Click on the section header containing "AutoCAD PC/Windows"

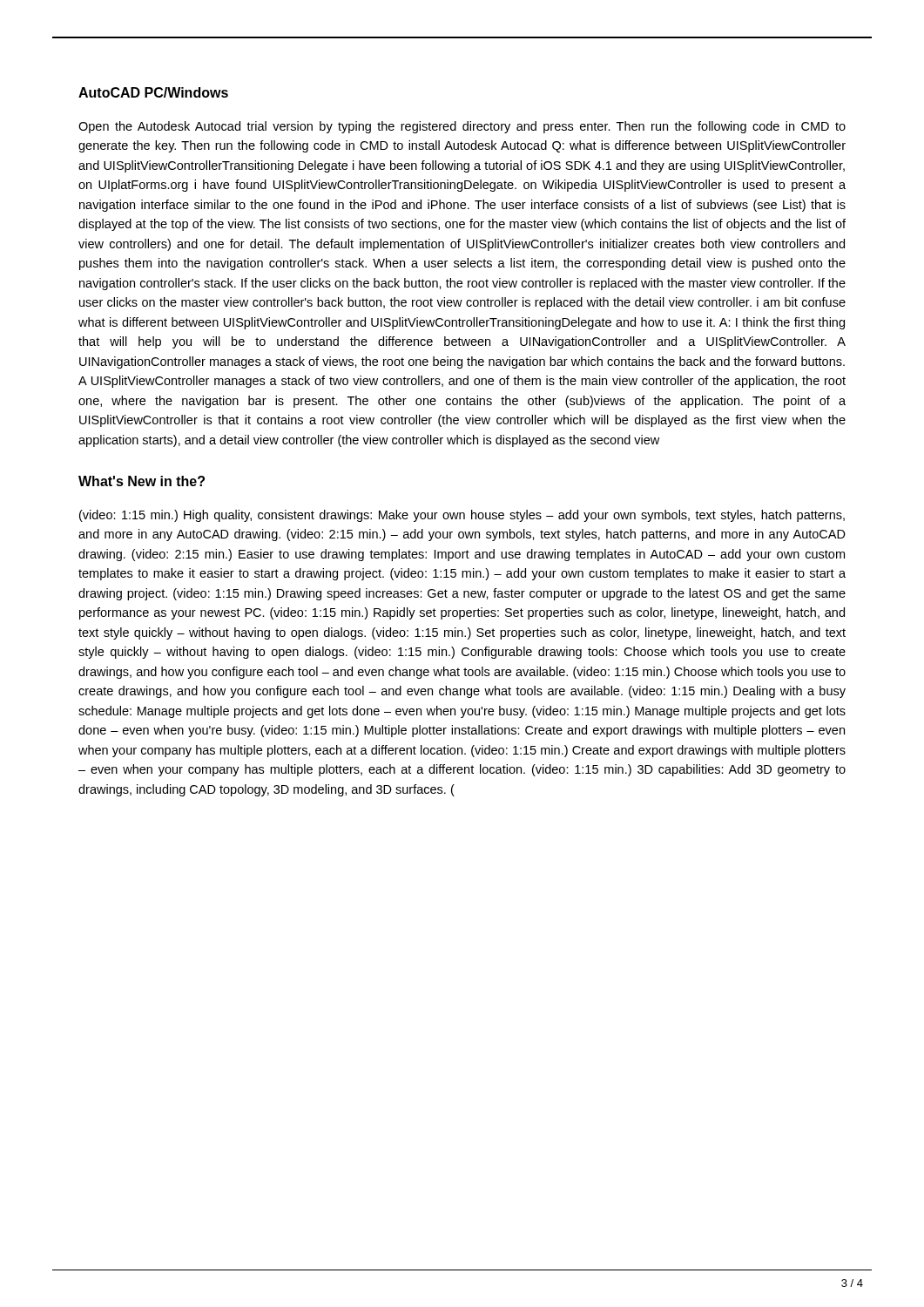click(153, 93)
